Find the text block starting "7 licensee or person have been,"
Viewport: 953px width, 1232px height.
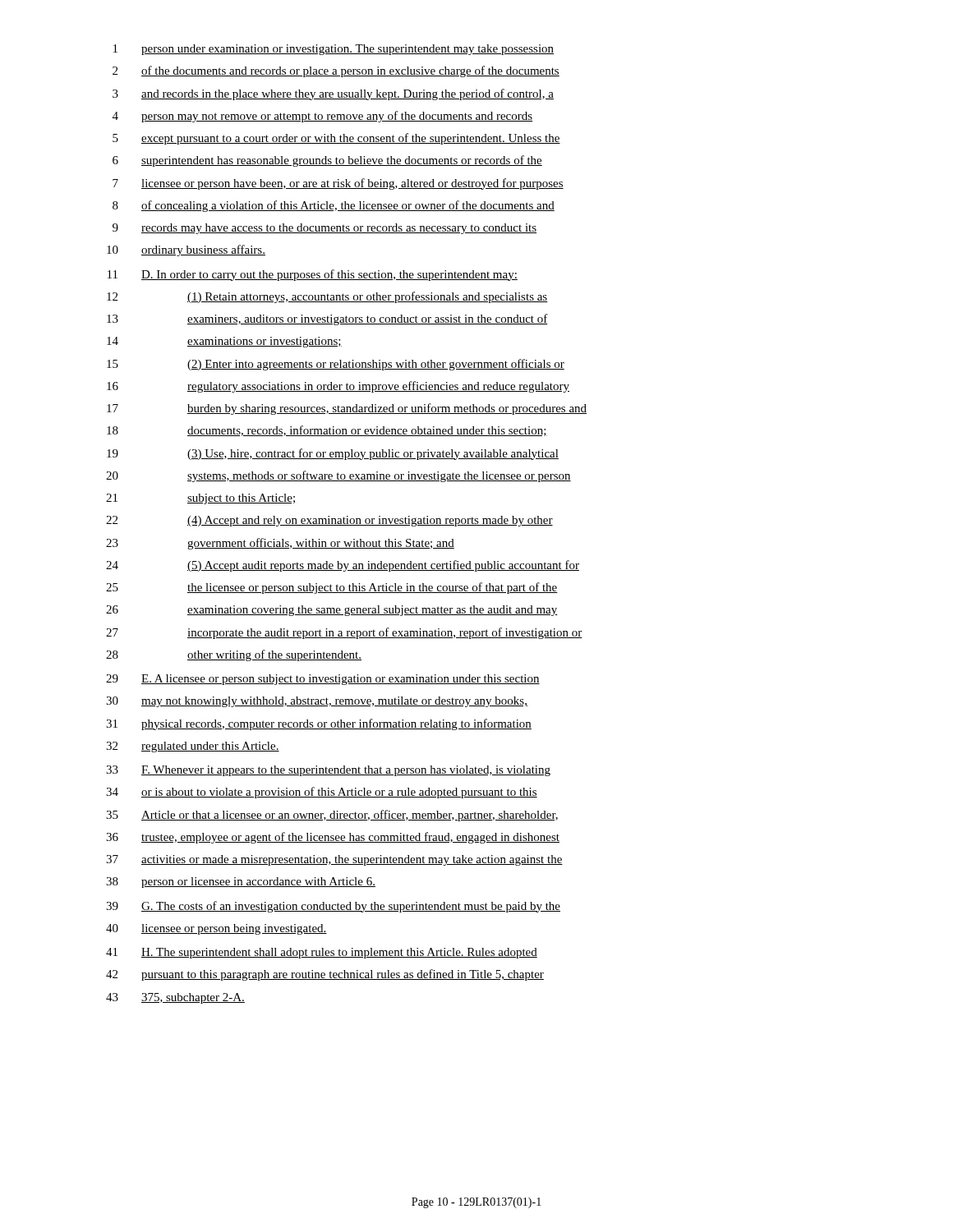pos(476,183)
